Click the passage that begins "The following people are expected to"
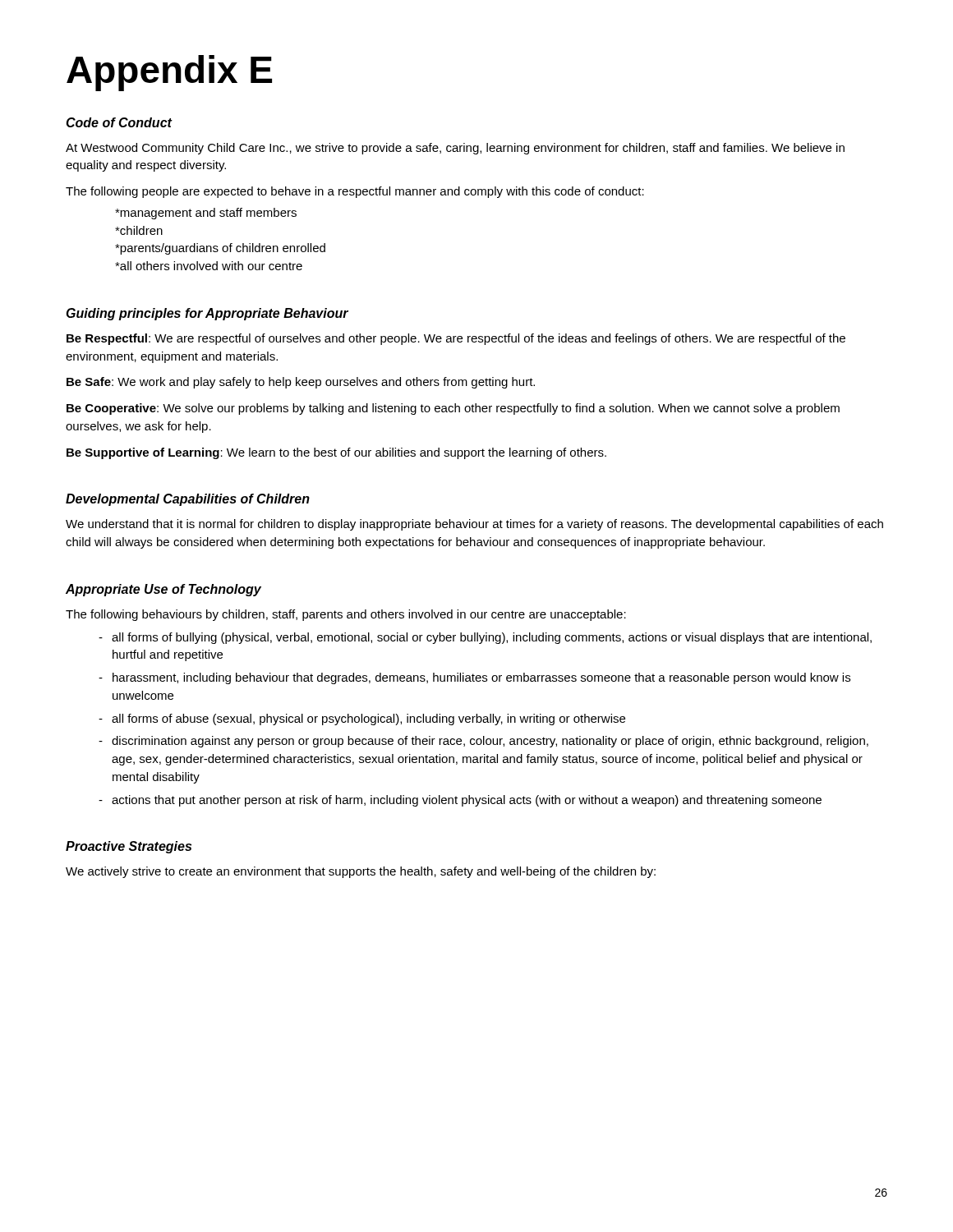 coord(476,191)
